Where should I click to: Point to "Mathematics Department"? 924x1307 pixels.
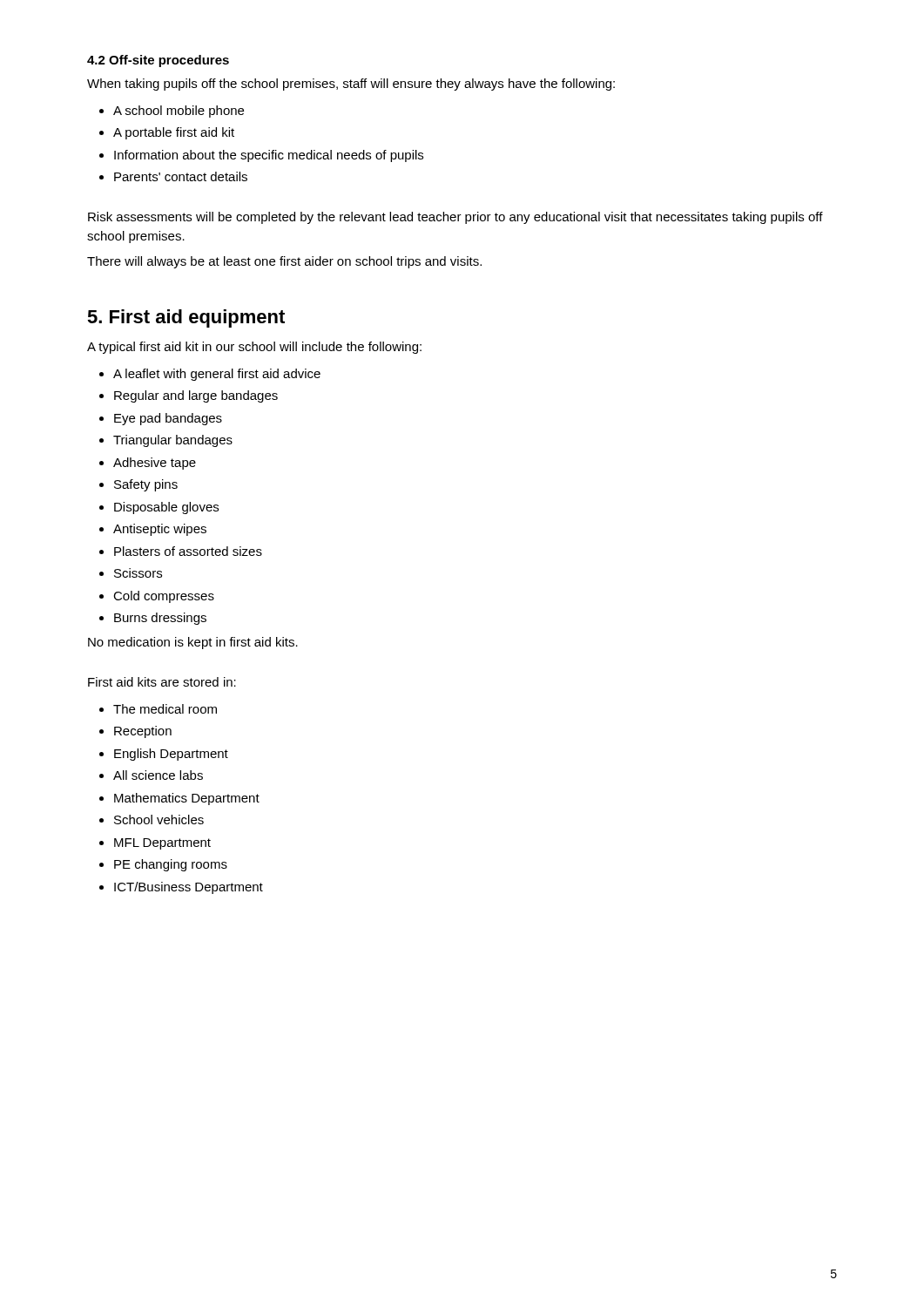[x=186, y=797]
